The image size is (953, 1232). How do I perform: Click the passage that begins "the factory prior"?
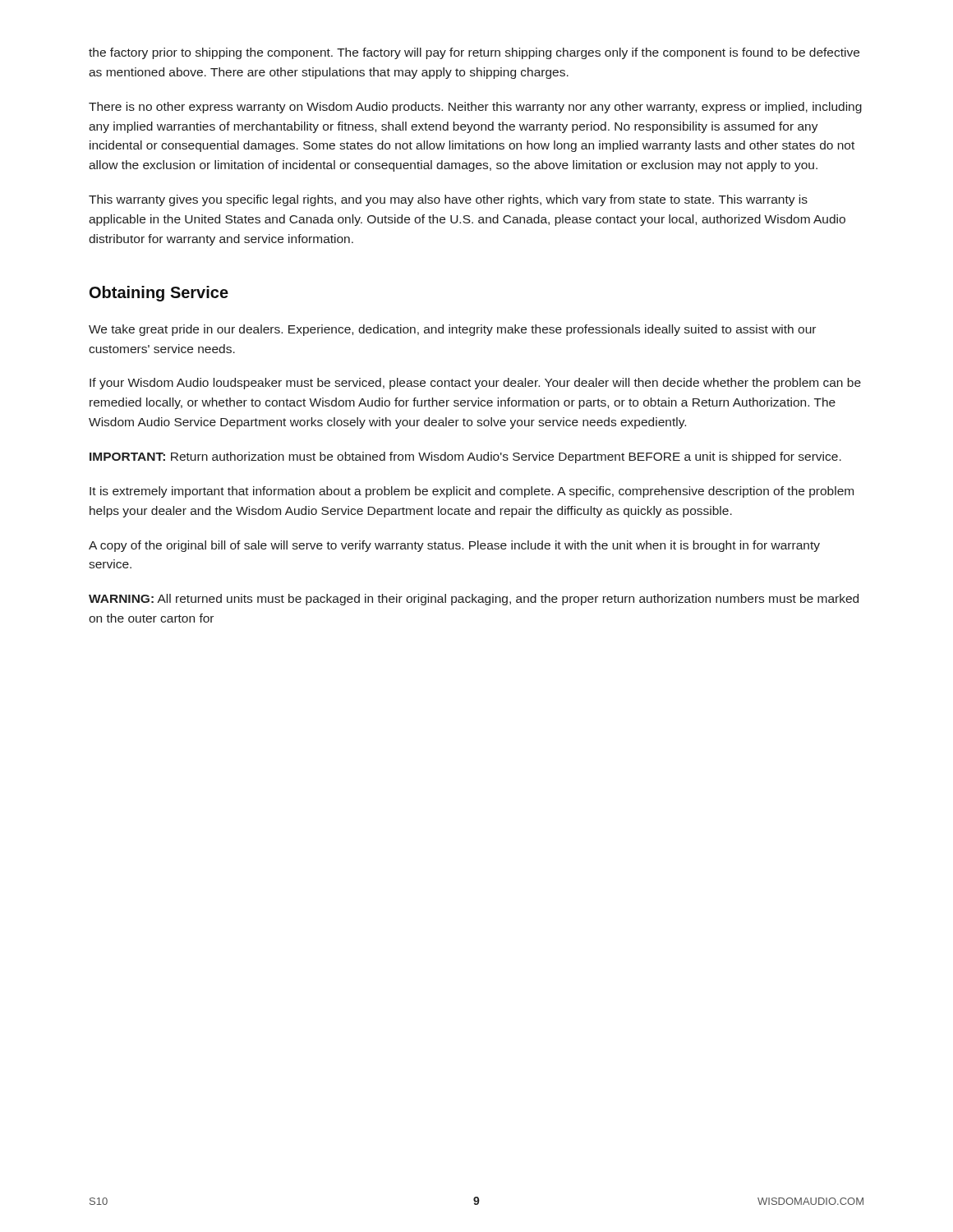coord(474,62)
